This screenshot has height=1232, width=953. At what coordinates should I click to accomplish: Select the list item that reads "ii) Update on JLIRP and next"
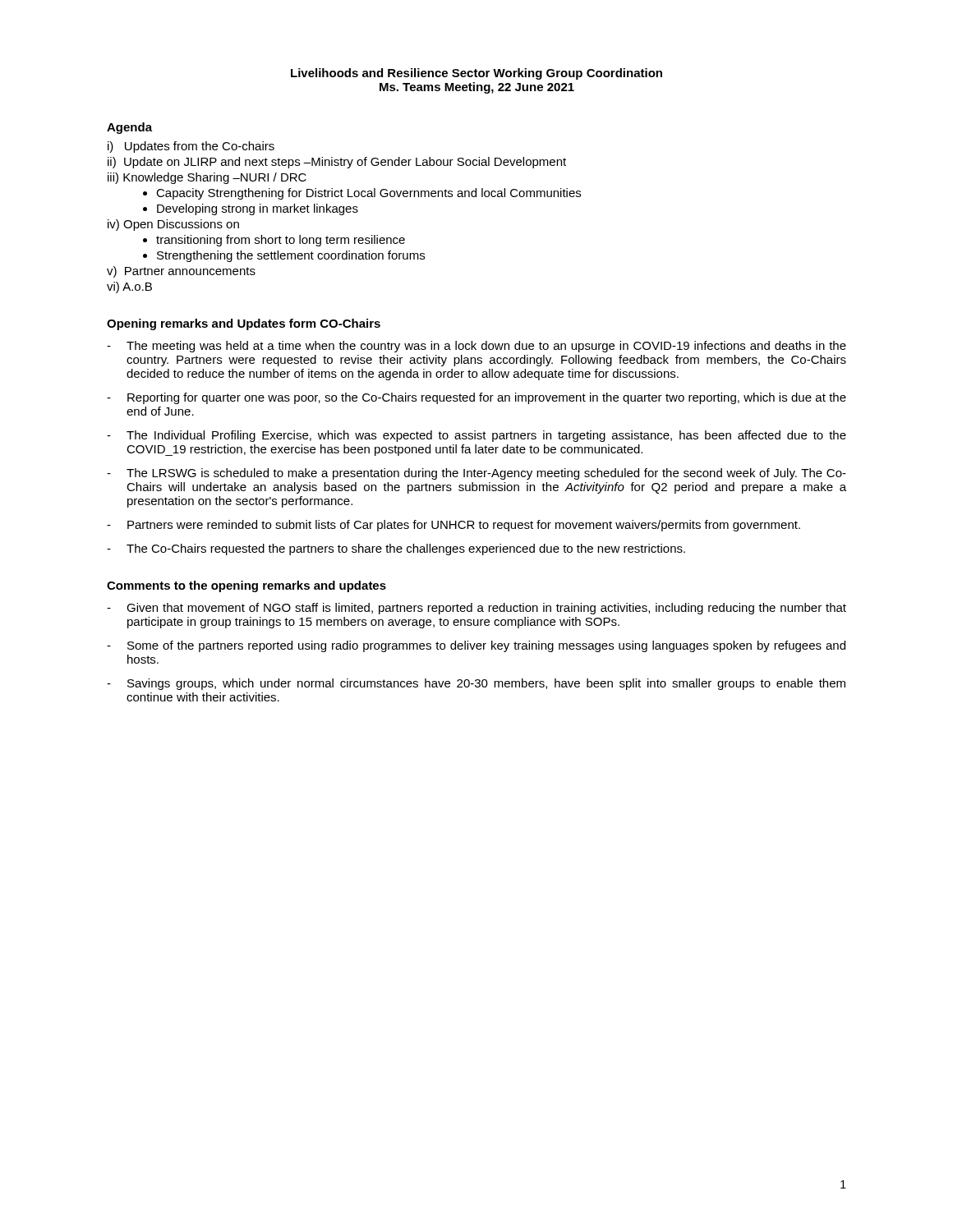point(337,161)
